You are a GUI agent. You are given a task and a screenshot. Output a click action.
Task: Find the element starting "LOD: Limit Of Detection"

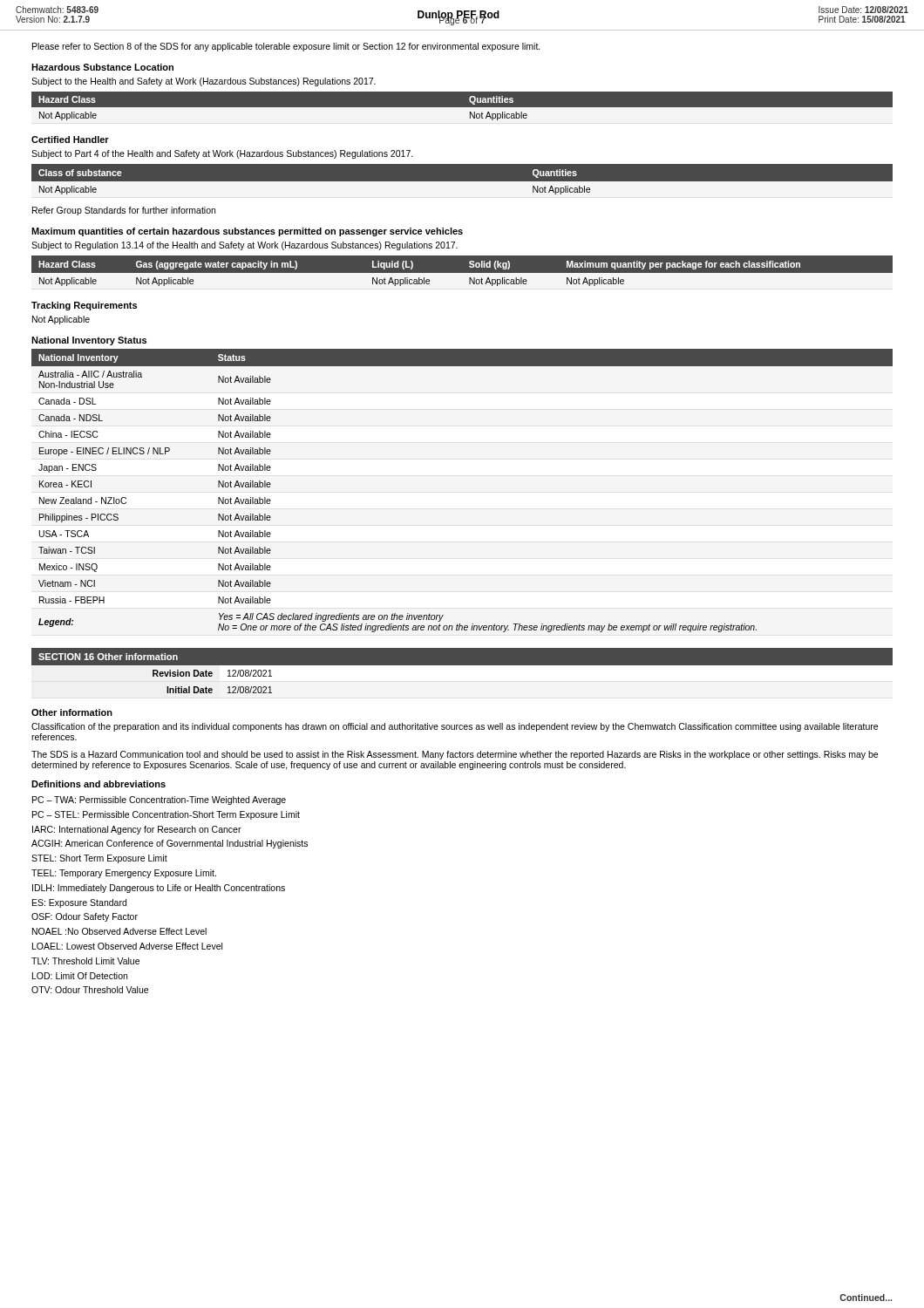pyautogui.click(x=80, y=975)
